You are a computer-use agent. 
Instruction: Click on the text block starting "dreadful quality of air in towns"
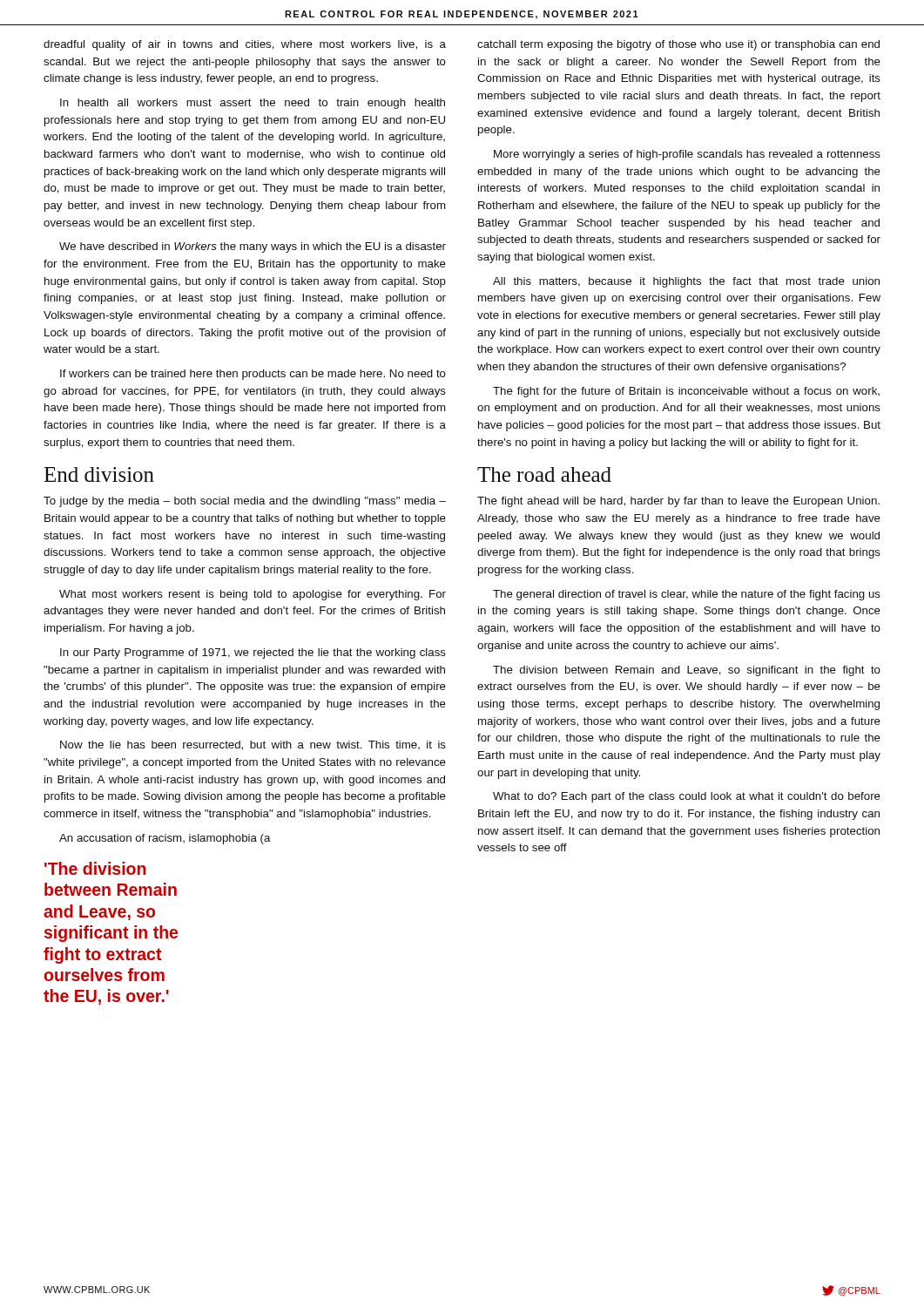point(245,243)
